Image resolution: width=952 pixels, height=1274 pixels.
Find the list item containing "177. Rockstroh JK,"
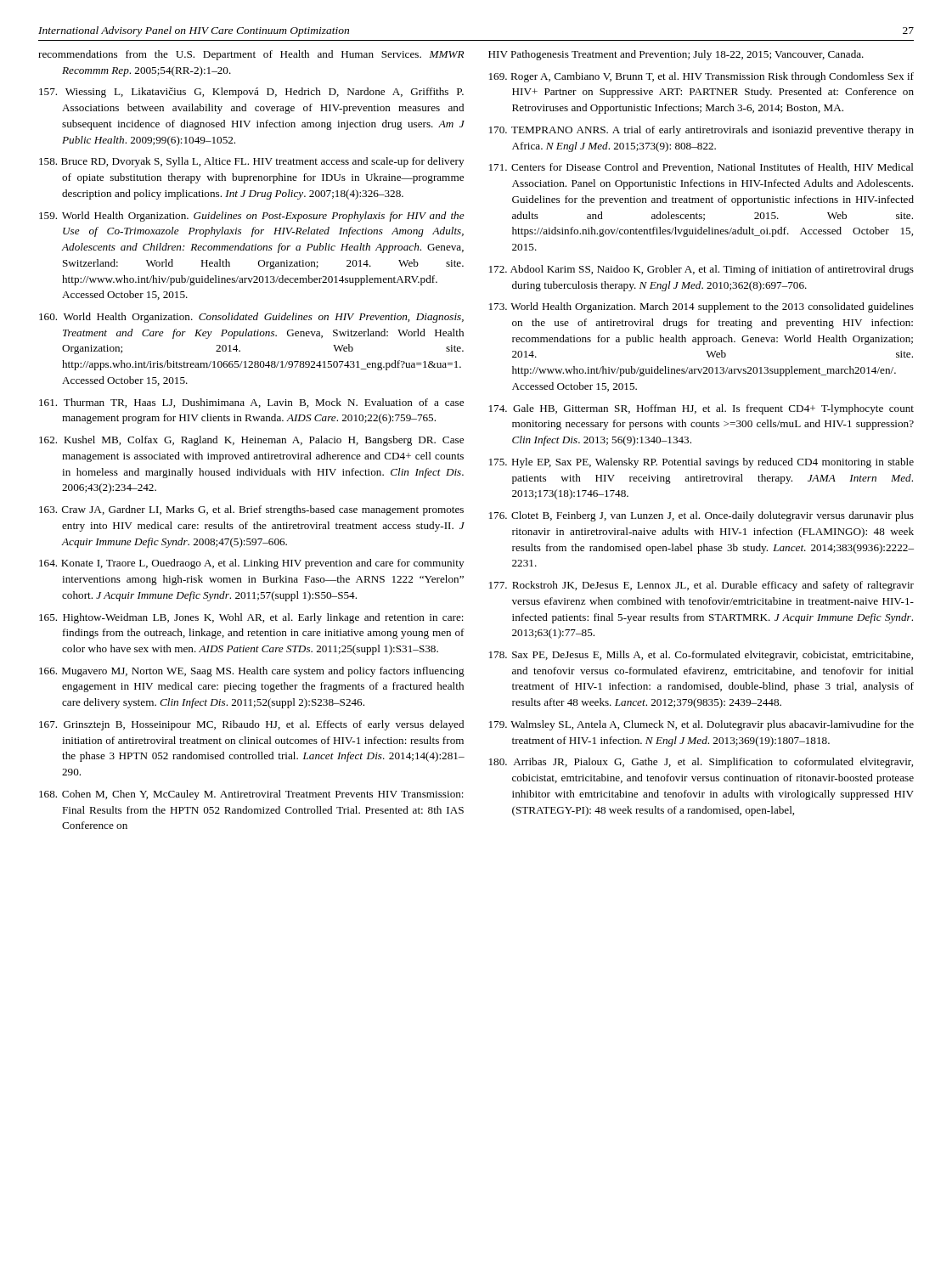(x=701, y=609)
